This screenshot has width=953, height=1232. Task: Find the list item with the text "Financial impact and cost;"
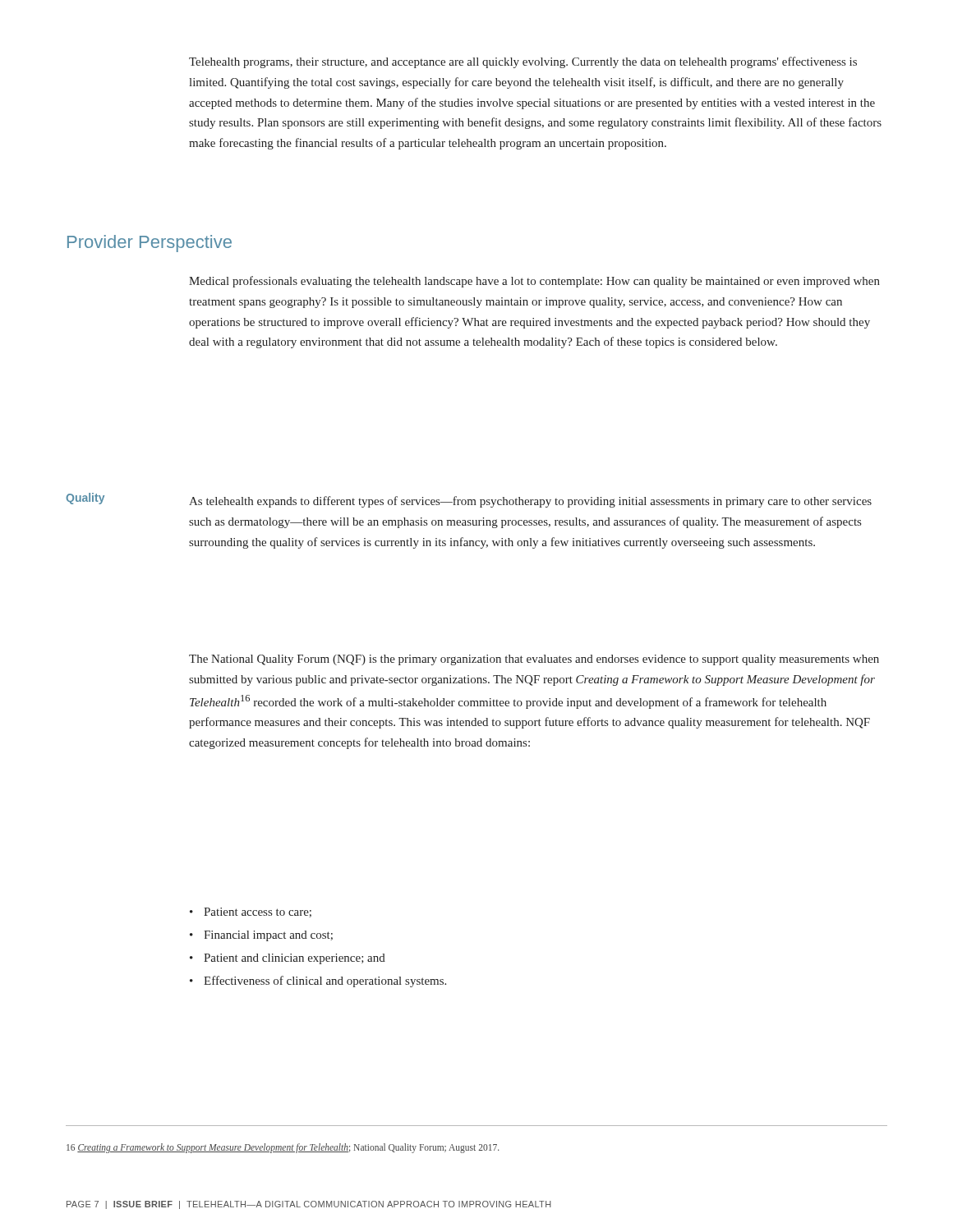261,936
